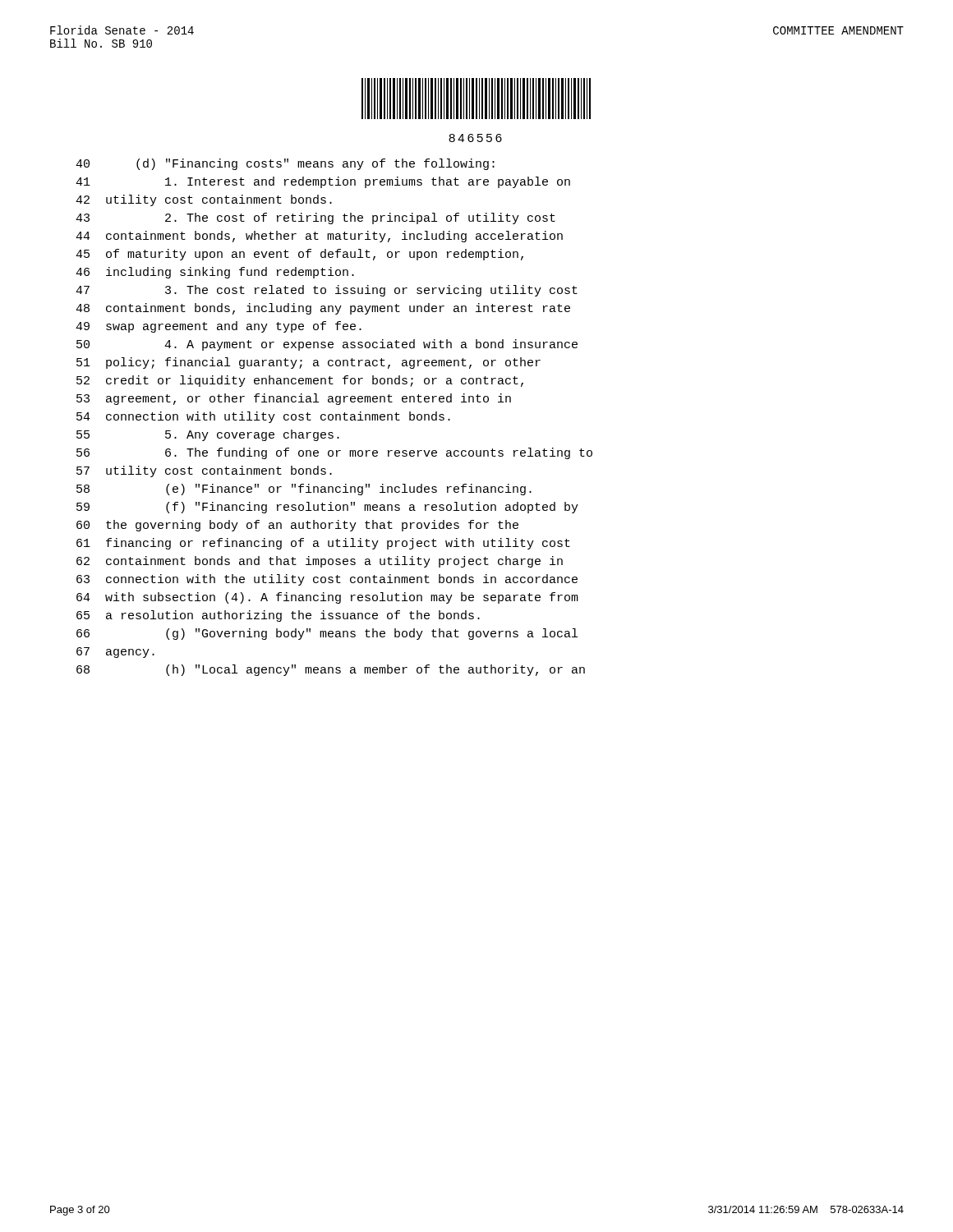Navigate to the text block starting "50 4. A payment"
Viewport: 953px width, 1232px height.
pos(476,346)
